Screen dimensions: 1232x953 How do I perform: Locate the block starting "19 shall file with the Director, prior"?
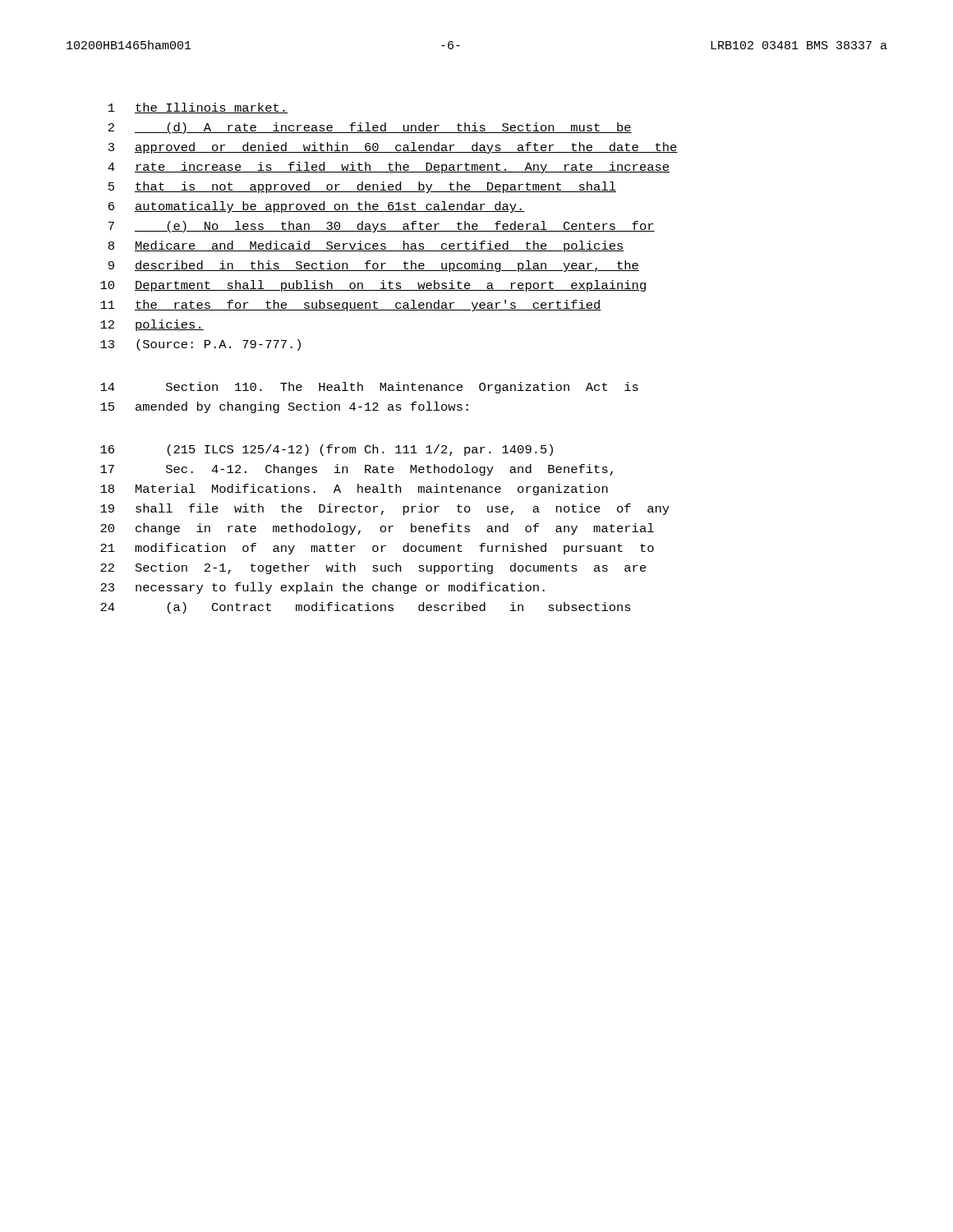pos(476,509)
